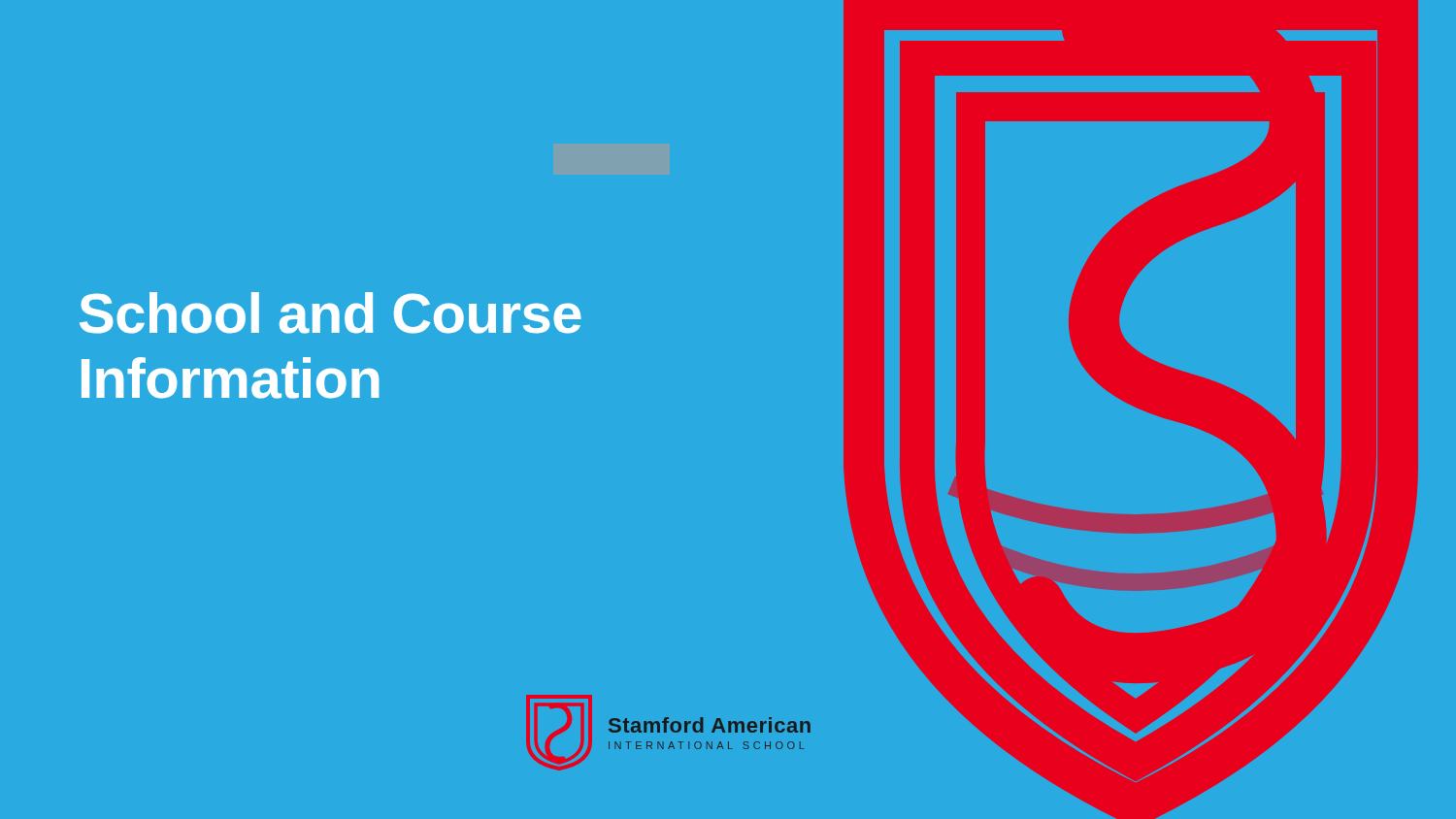Locate the logo
This screenshot has height=819, width=1456.
(x=668, y=733)
